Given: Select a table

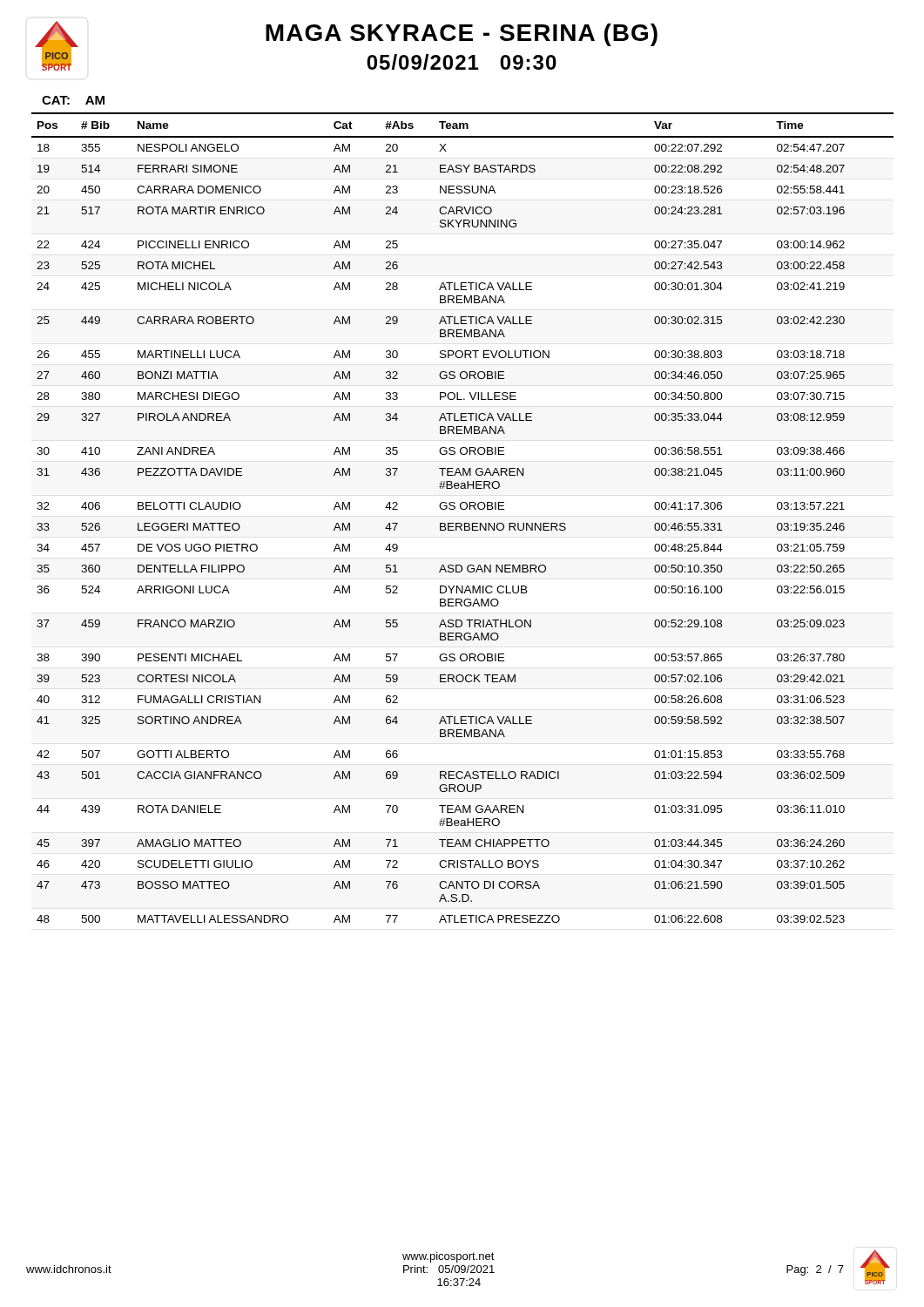Looking at the screenshot, I should pyautogui.click(x=462, y=521).
